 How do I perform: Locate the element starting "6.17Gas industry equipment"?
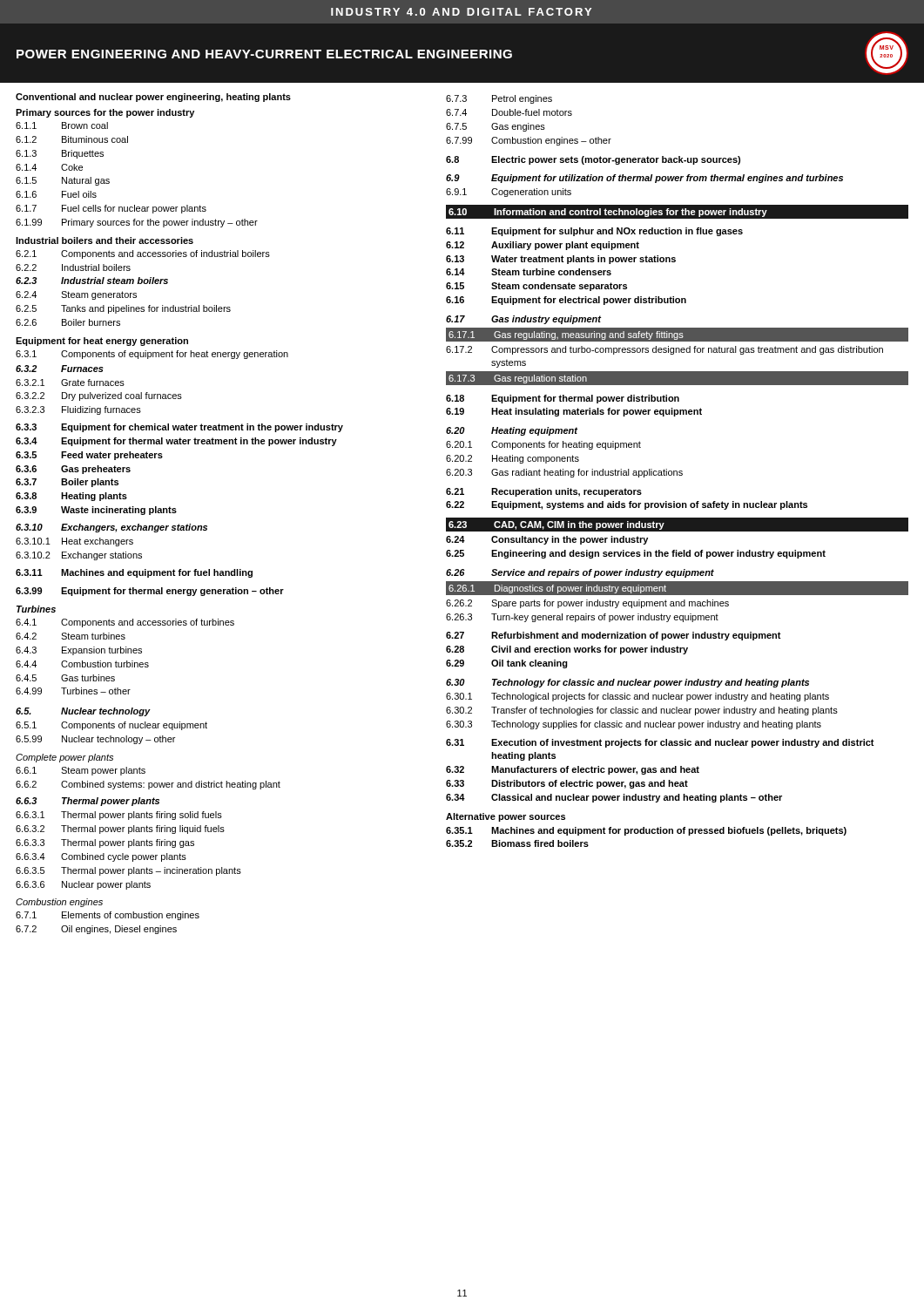[677, 319]
